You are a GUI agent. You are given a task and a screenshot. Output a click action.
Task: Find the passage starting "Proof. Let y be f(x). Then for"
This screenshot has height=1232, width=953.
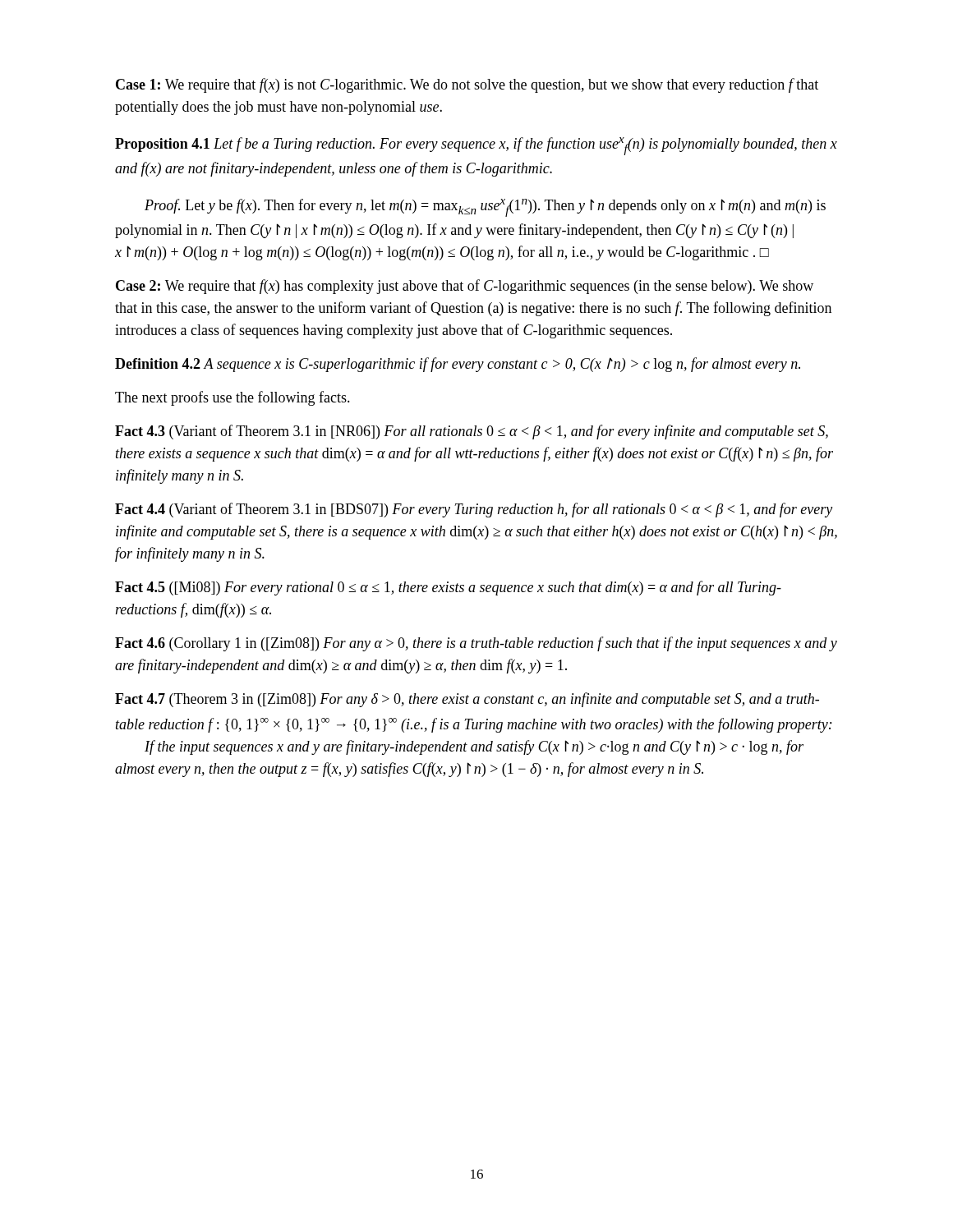pyautogui.click(x=476, y=228)
